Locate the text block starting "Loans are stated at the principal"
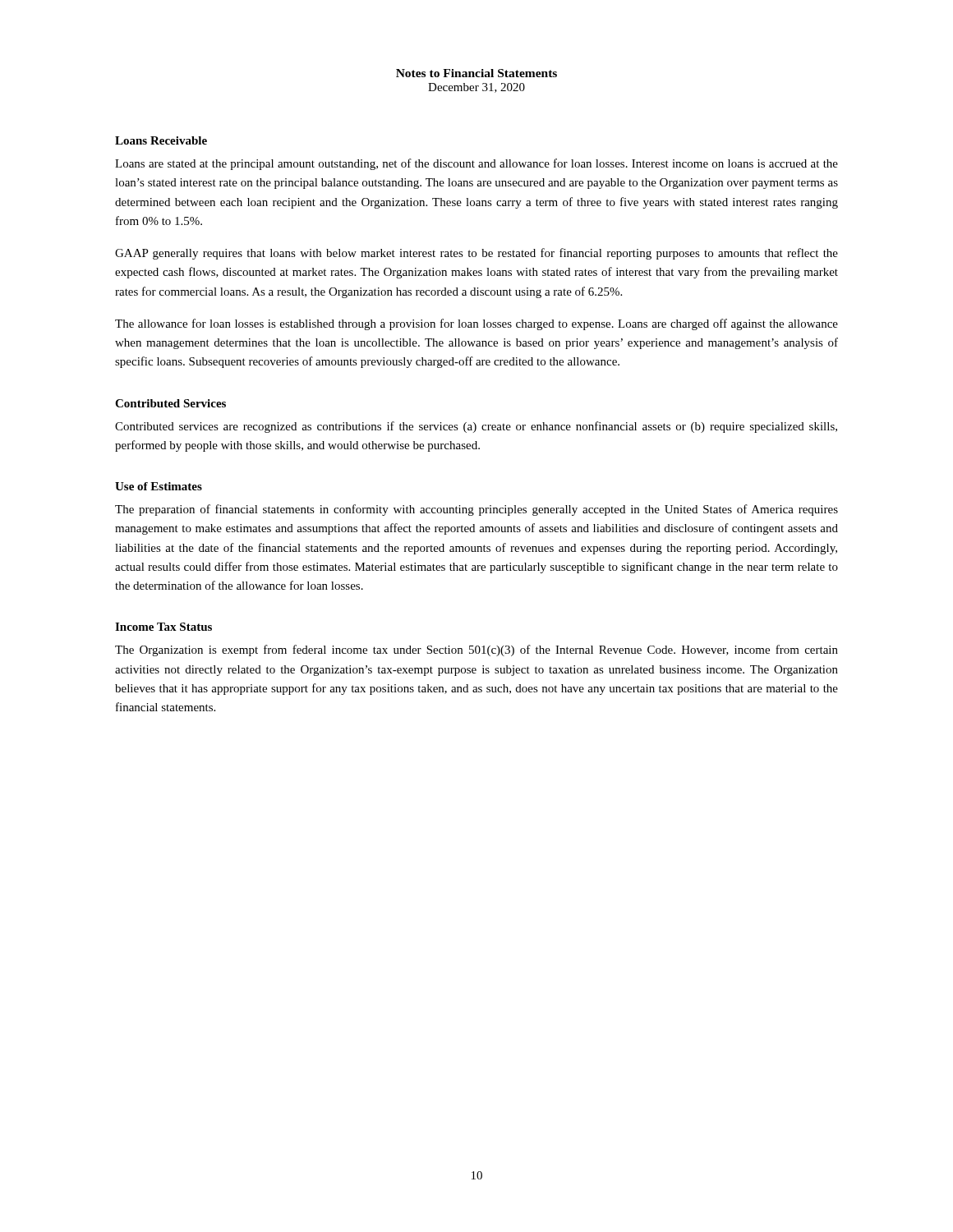The height and width of the screenshot is (1232, 953). point(476,192)
